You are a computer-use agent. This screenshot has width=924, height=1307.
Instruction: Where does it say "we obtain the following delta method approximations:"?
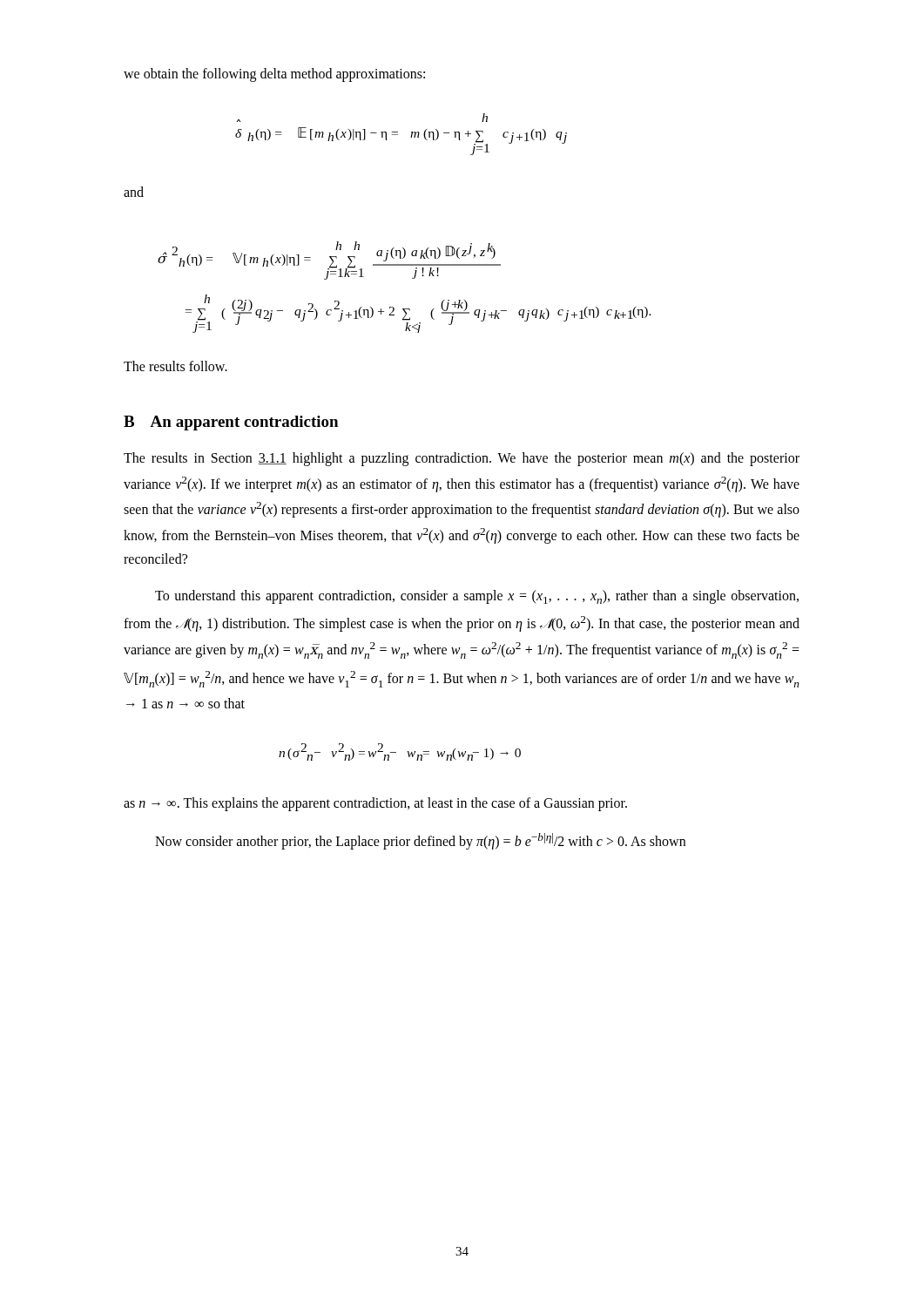click(275, 80)
